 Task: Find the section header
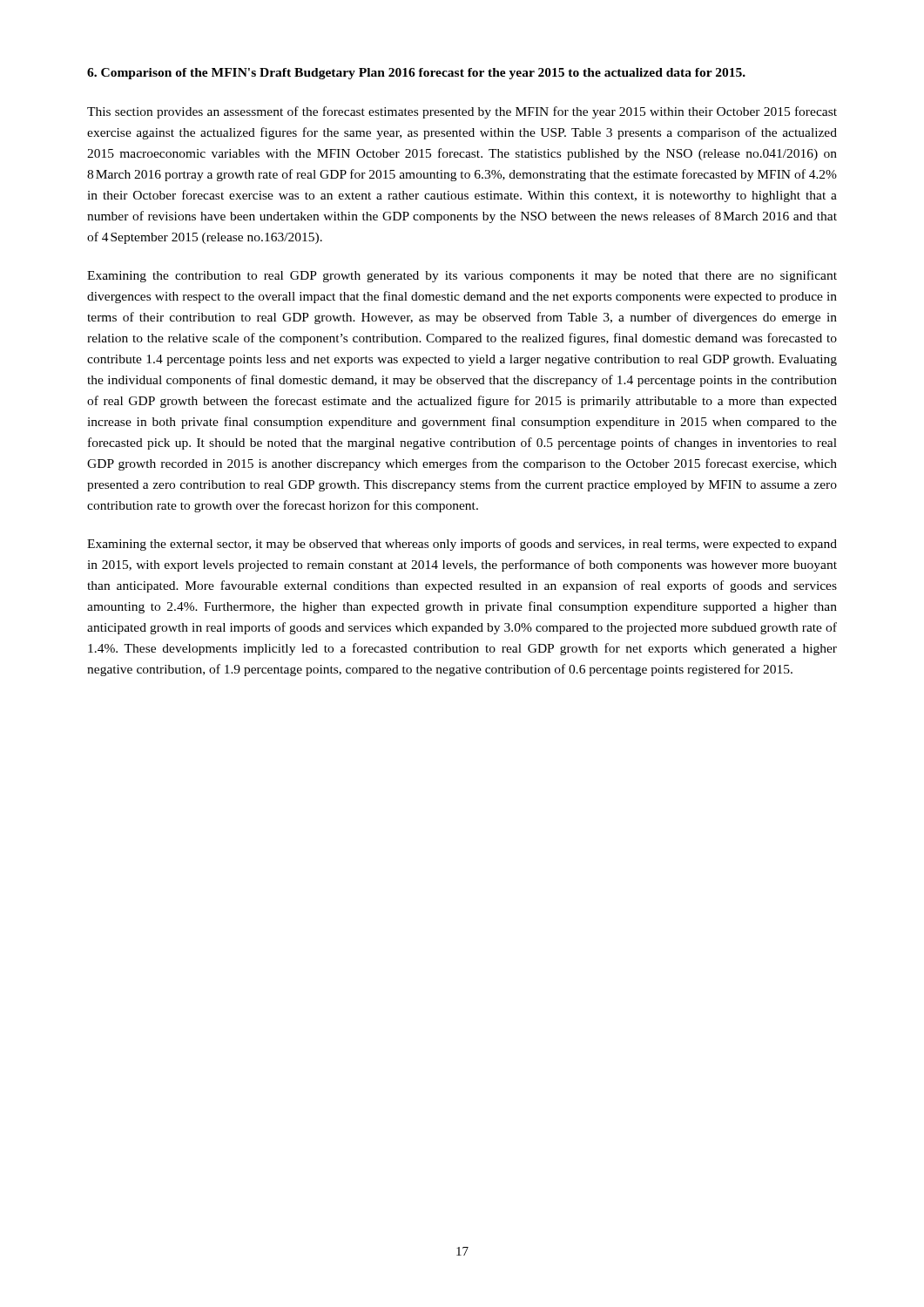(x=416, y=72)
